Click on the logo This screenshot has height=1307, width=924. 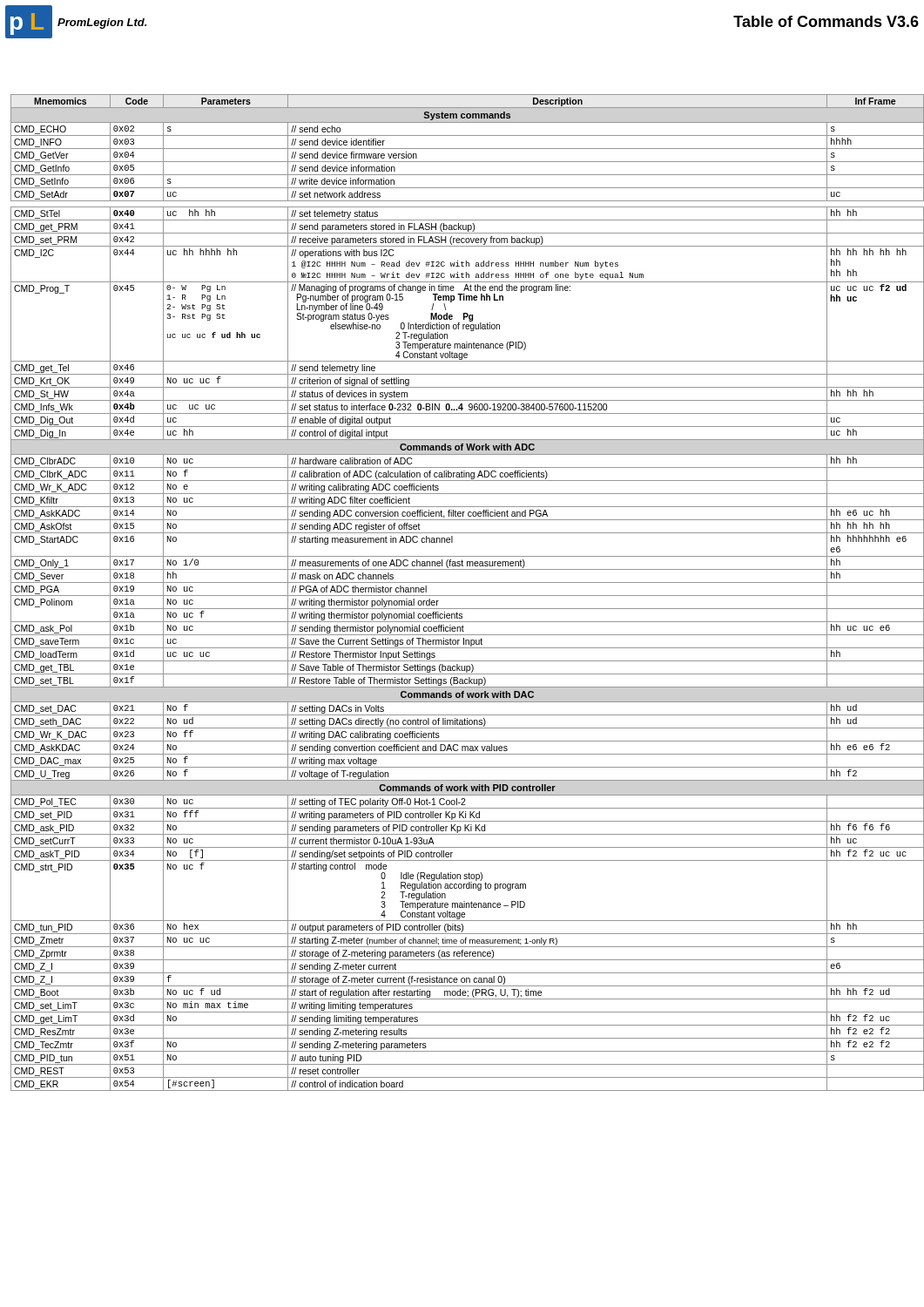point(76,22)
